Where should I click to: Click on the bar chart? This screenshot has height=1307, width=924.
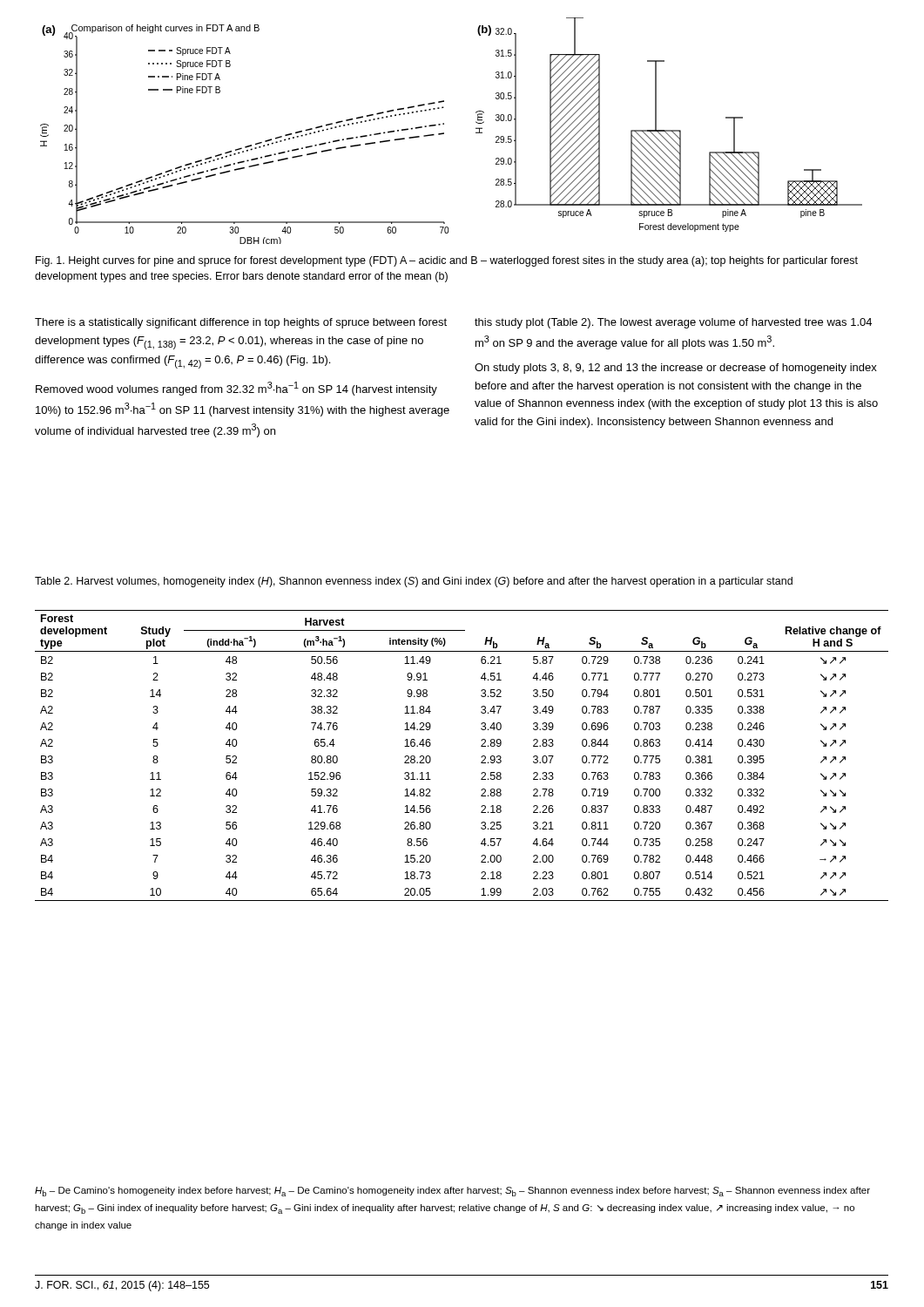point(675,131)
